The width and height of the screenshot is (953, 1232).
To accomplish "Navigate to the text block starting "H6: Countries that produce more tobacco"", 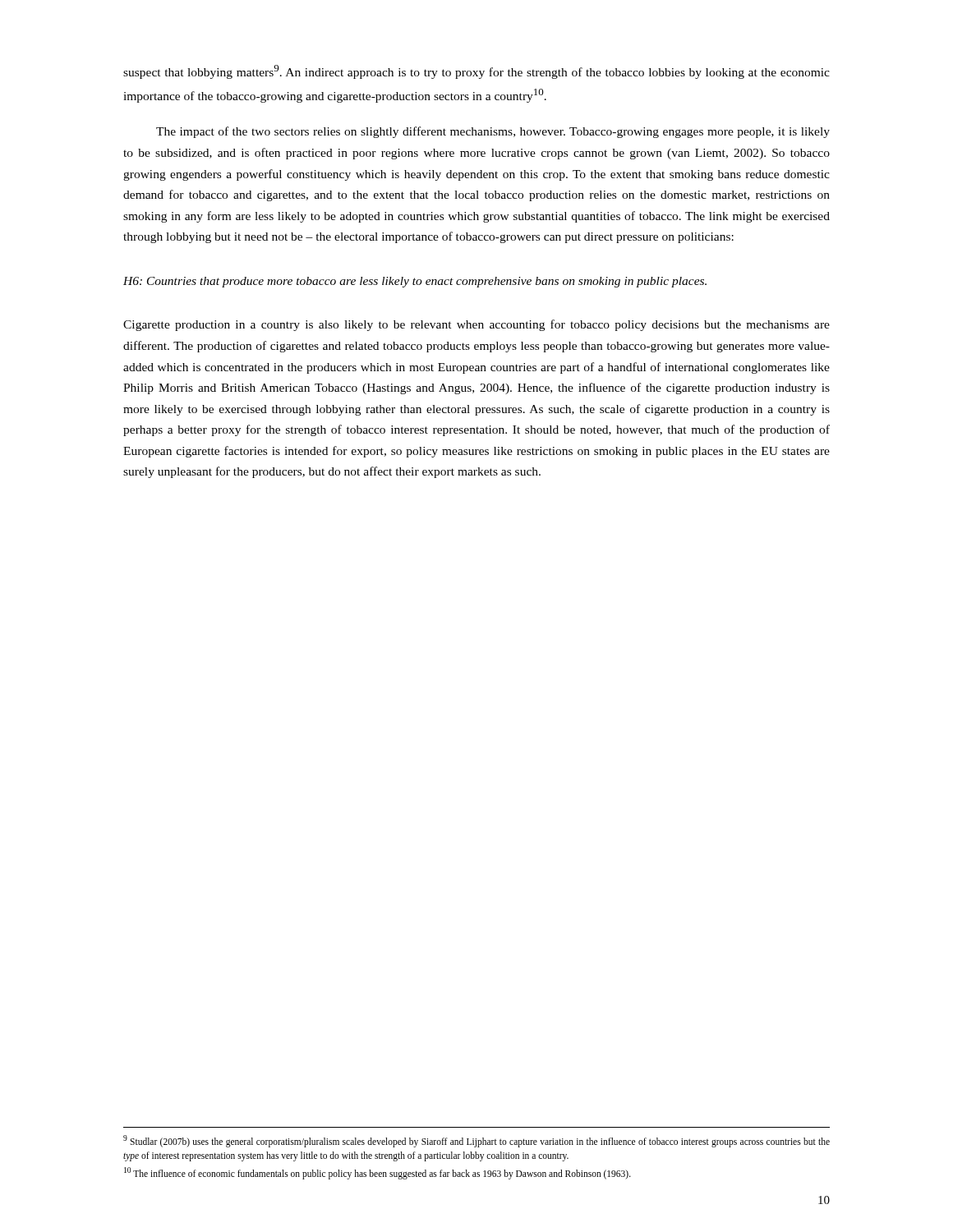I will coord(476,281).
